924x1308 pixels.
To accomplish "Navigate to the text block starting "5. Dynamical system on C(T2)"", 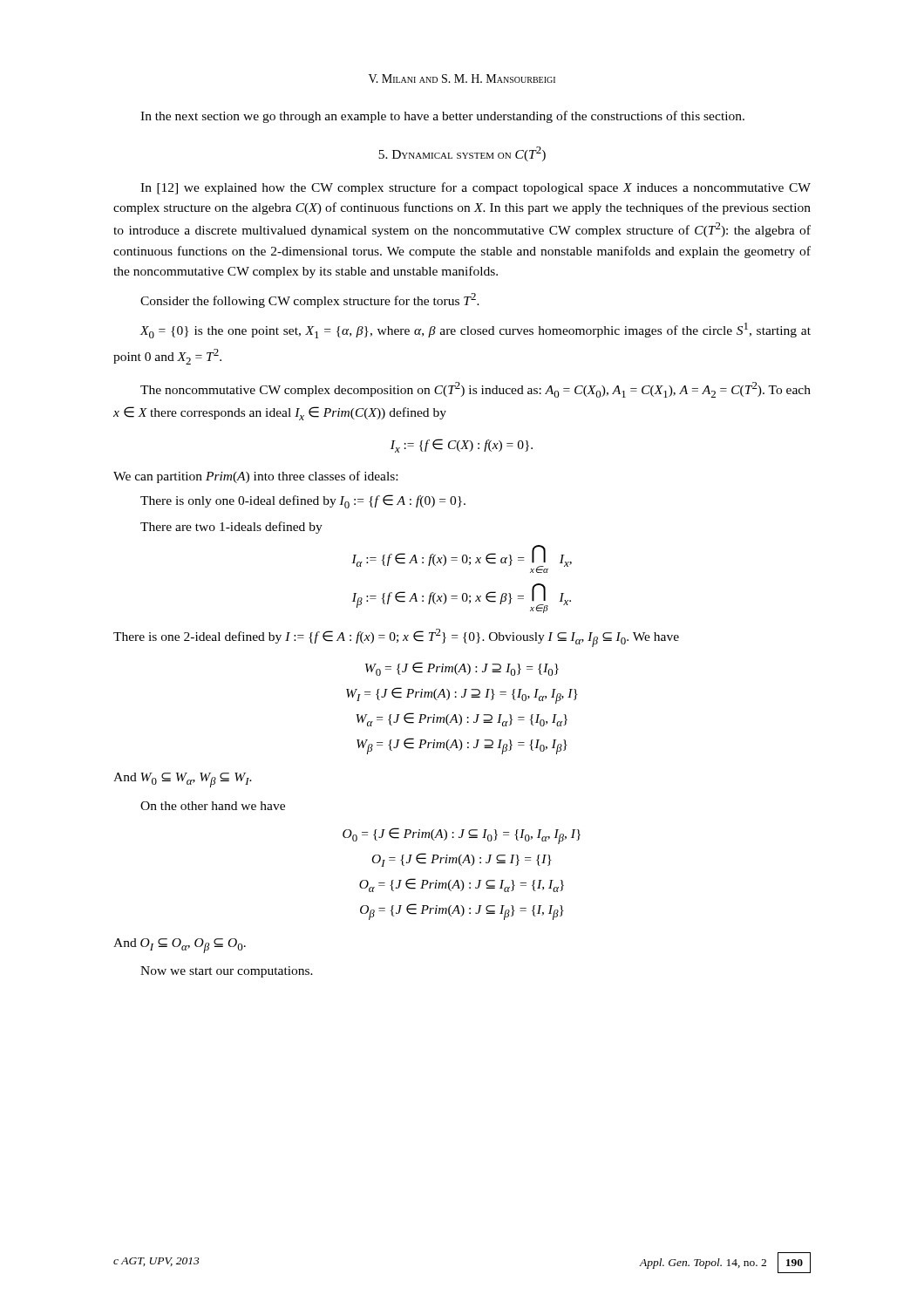I will [462, 152].
